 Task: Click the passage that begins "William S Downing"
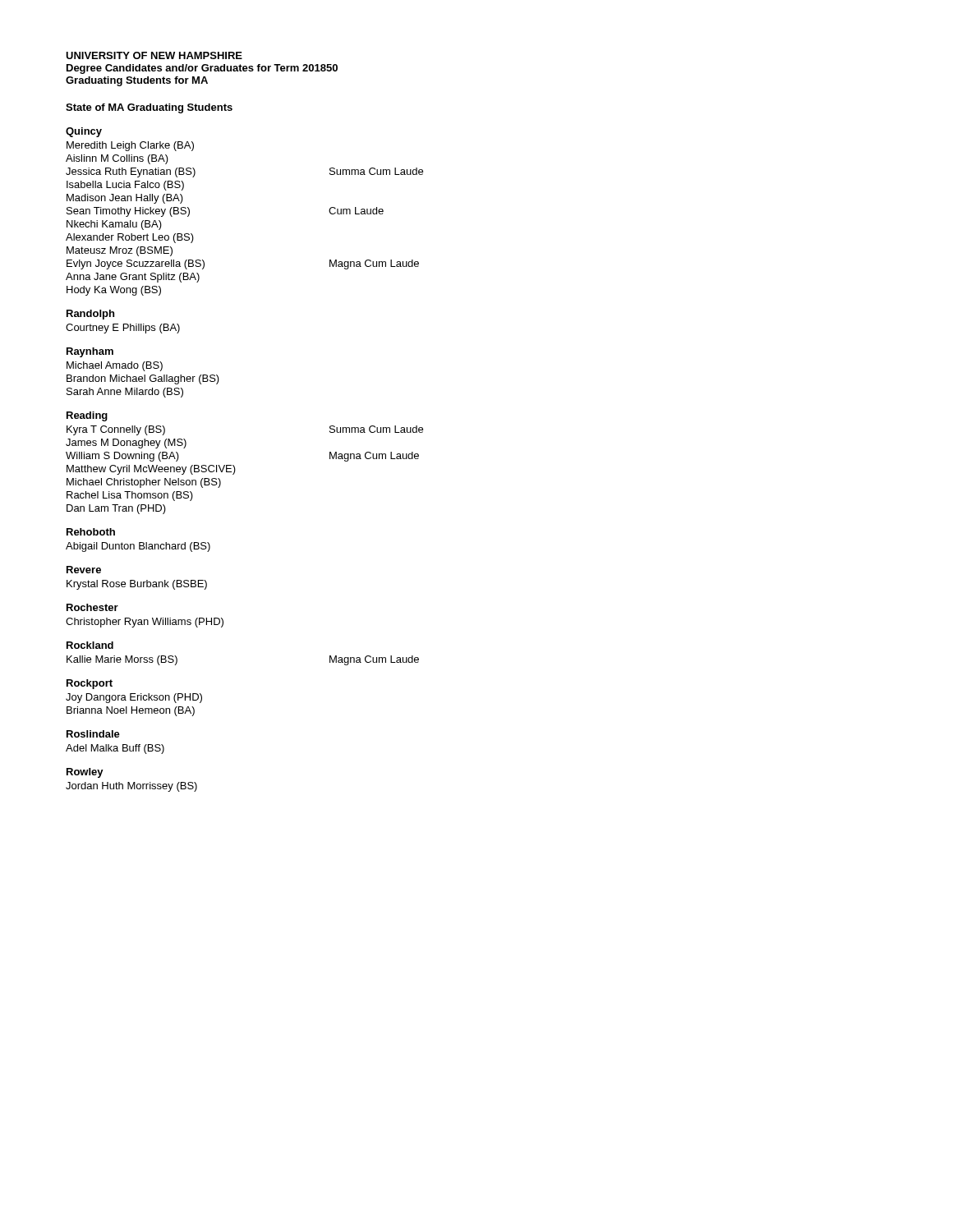tap(119, 457)
